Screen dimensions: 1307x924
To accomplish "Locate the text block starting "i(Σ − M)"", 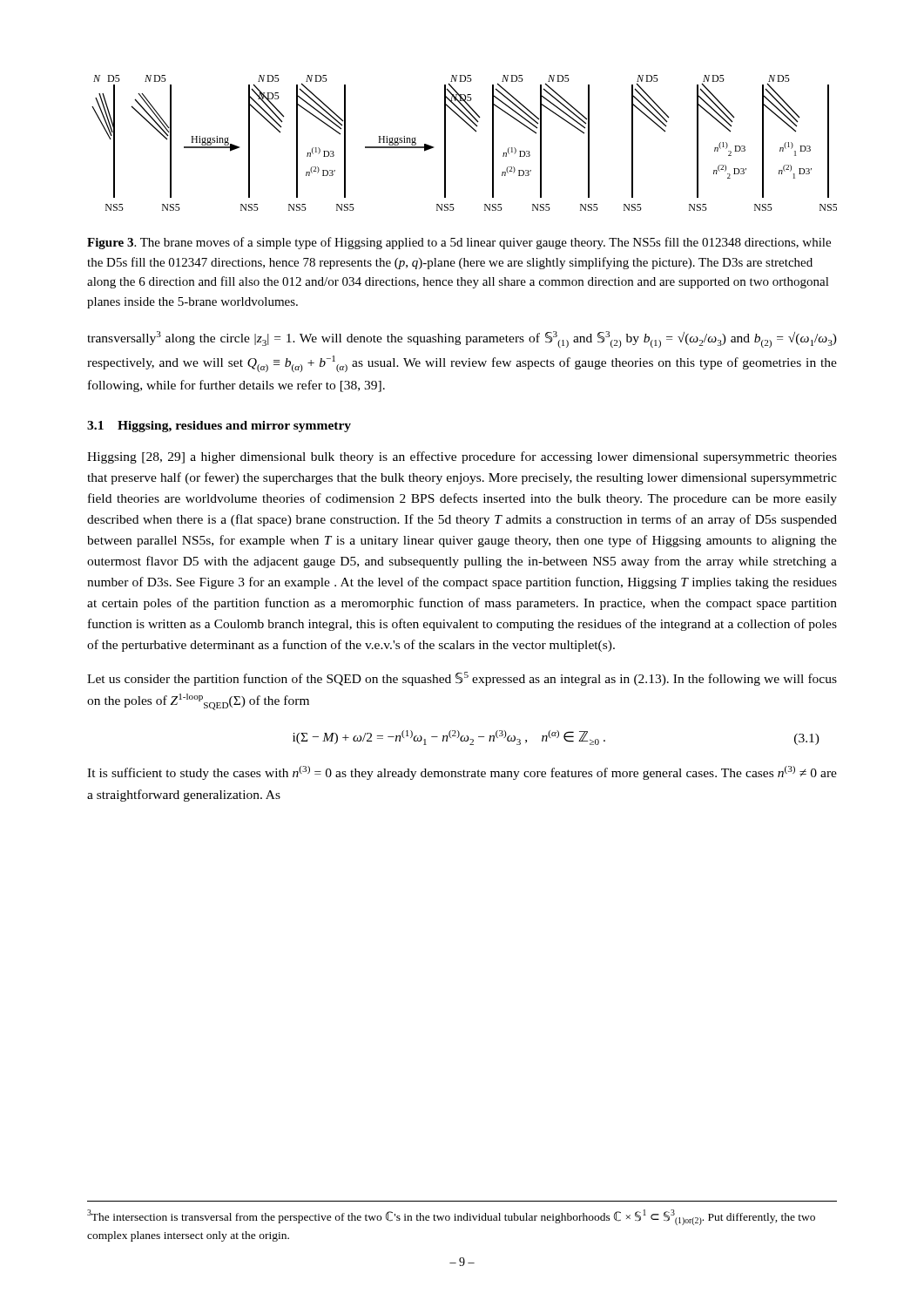I will 462,738.
